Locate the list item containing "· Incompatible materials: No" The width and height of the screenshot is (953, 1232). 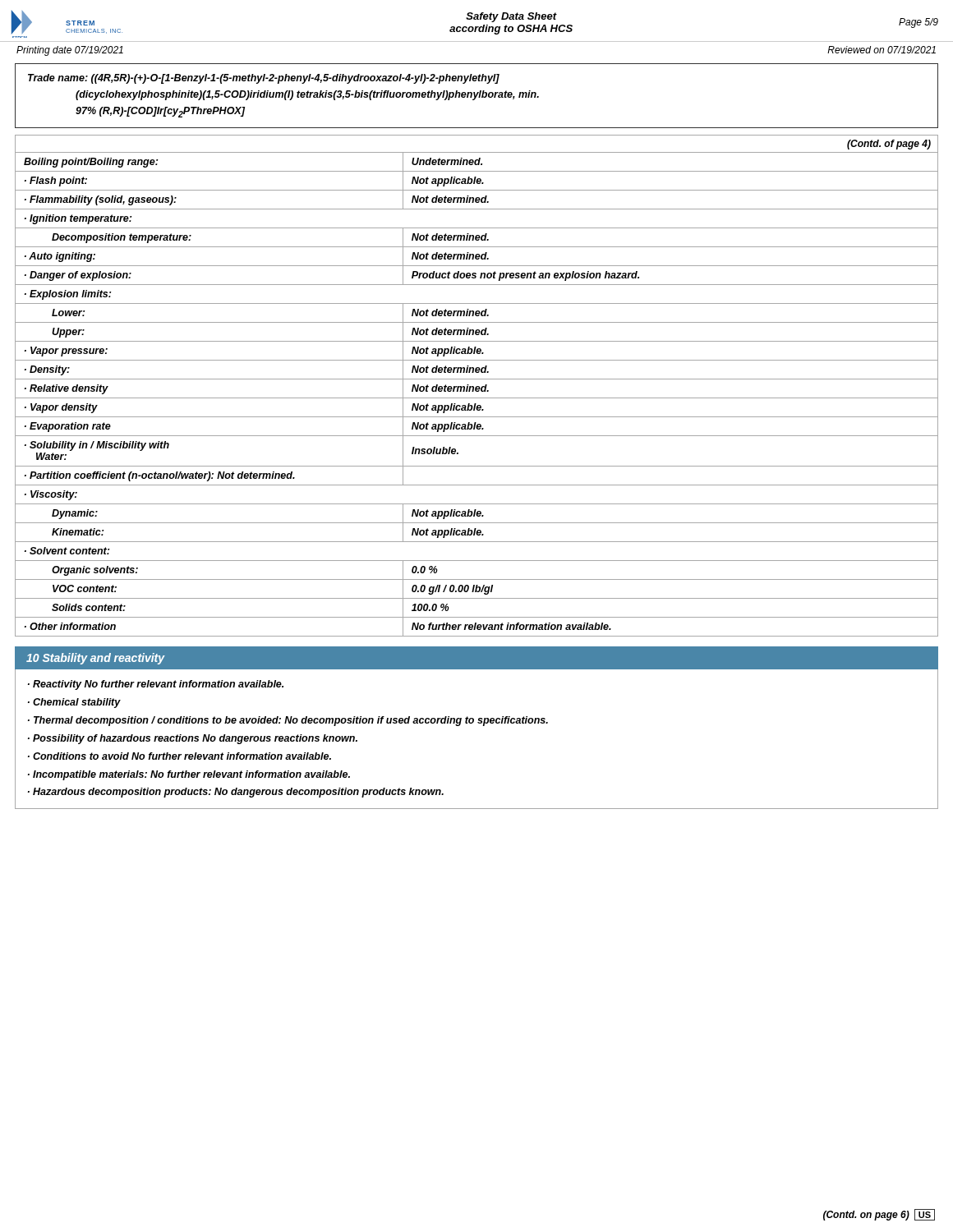[189, 774]
